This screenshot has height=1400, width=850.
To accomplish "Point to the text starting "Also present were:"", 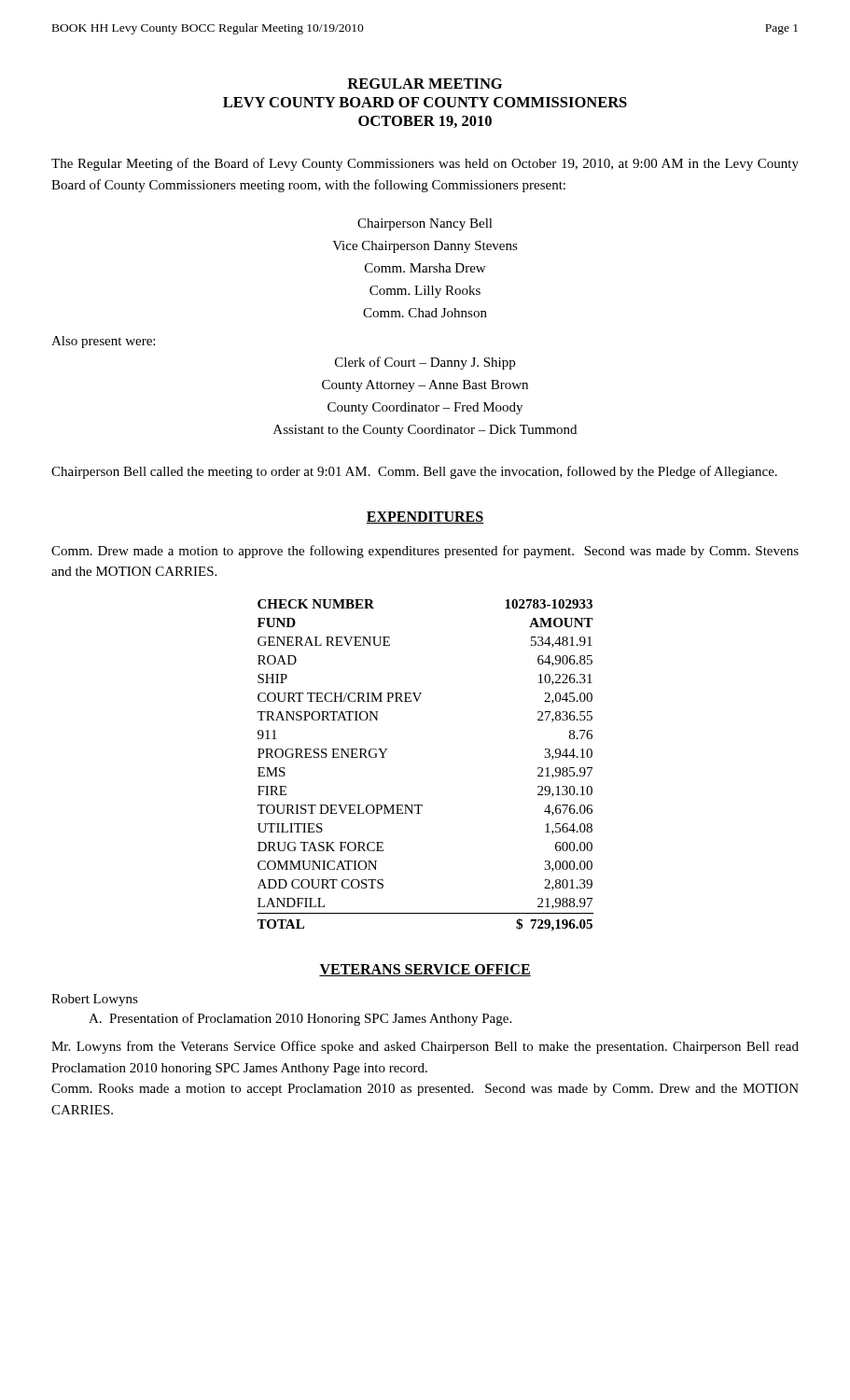I will (104, 341).
